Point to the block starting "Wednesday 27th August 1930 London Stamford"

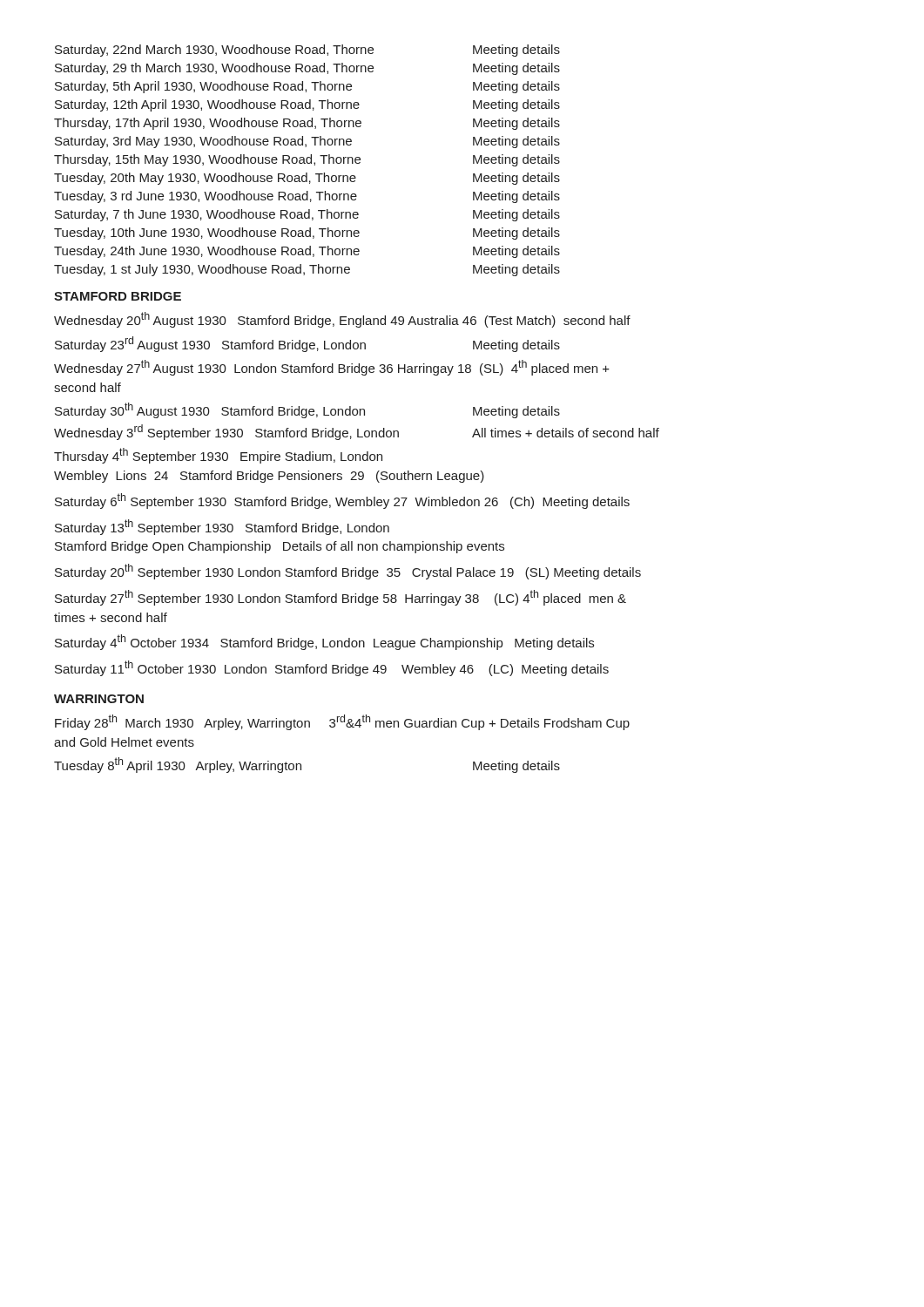click(332, 376)
